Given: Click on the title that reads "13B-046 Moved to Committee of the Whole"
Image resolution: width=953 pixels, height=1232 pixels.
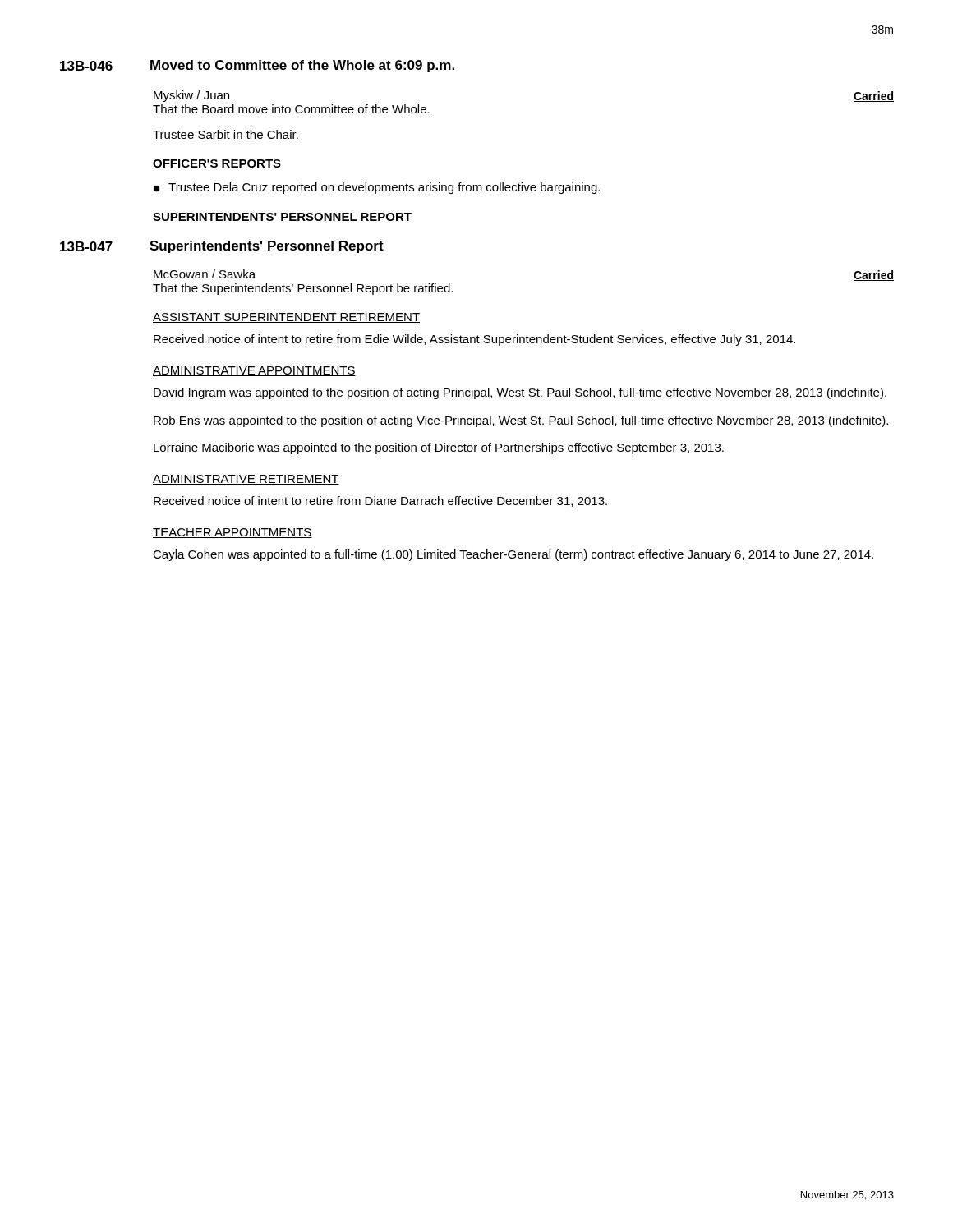Looking at the screenshot, I should coord(257,66).
